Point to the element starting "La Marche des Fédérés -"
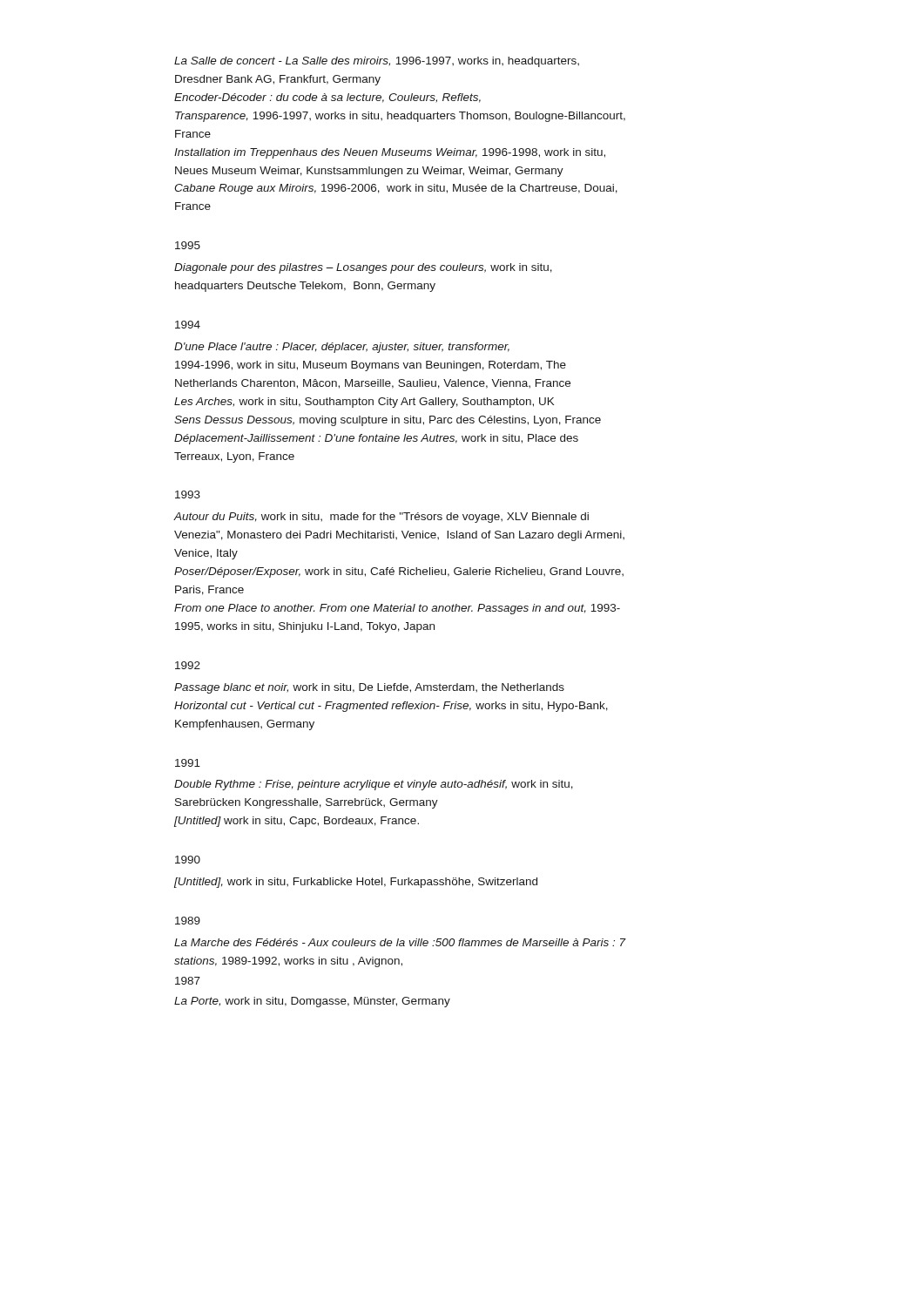This screenshot has width=924, height=1307. coord(444,952)
